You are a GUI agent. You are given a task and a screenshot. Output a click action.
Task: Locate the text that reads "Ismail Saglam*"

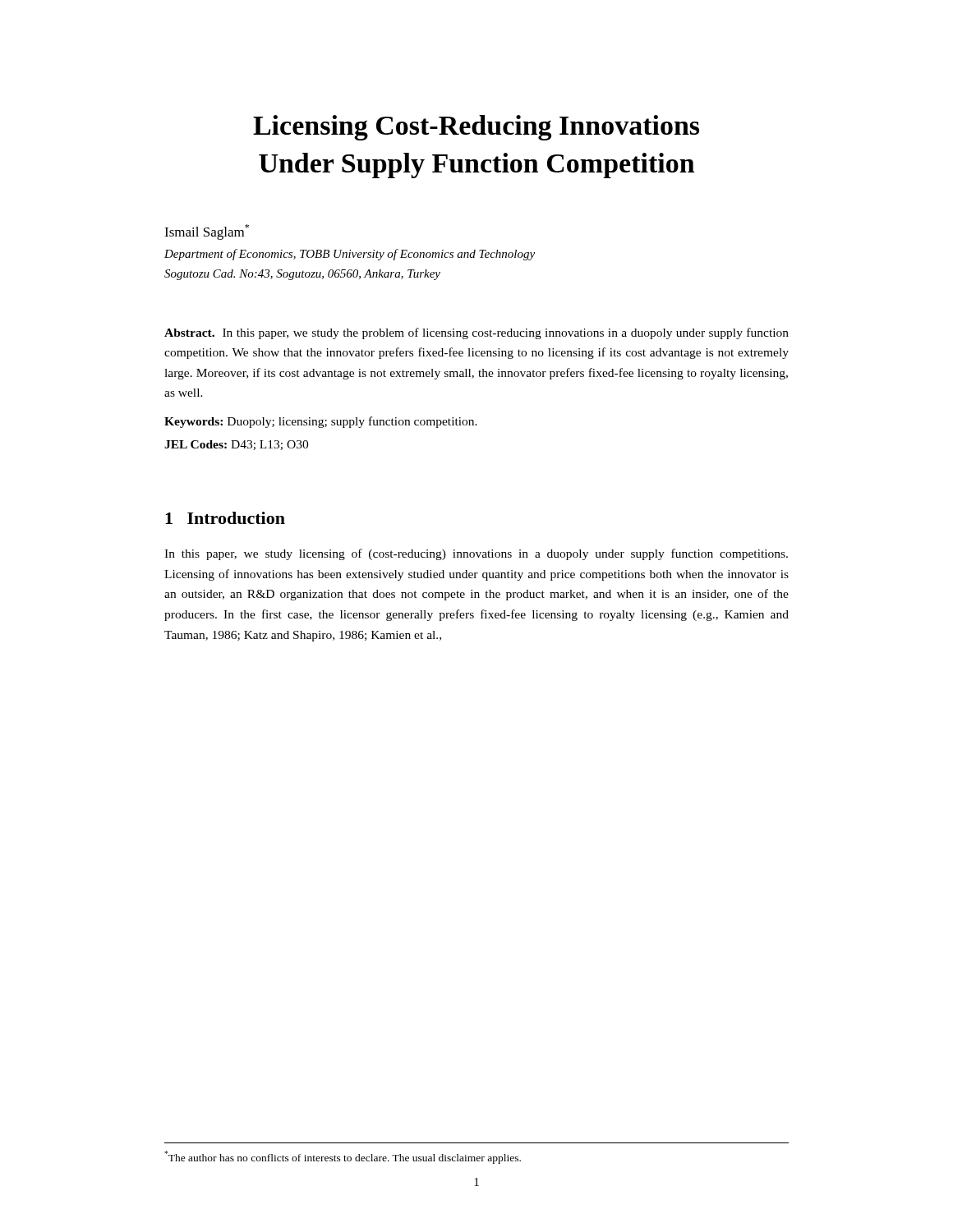(207, 231)
